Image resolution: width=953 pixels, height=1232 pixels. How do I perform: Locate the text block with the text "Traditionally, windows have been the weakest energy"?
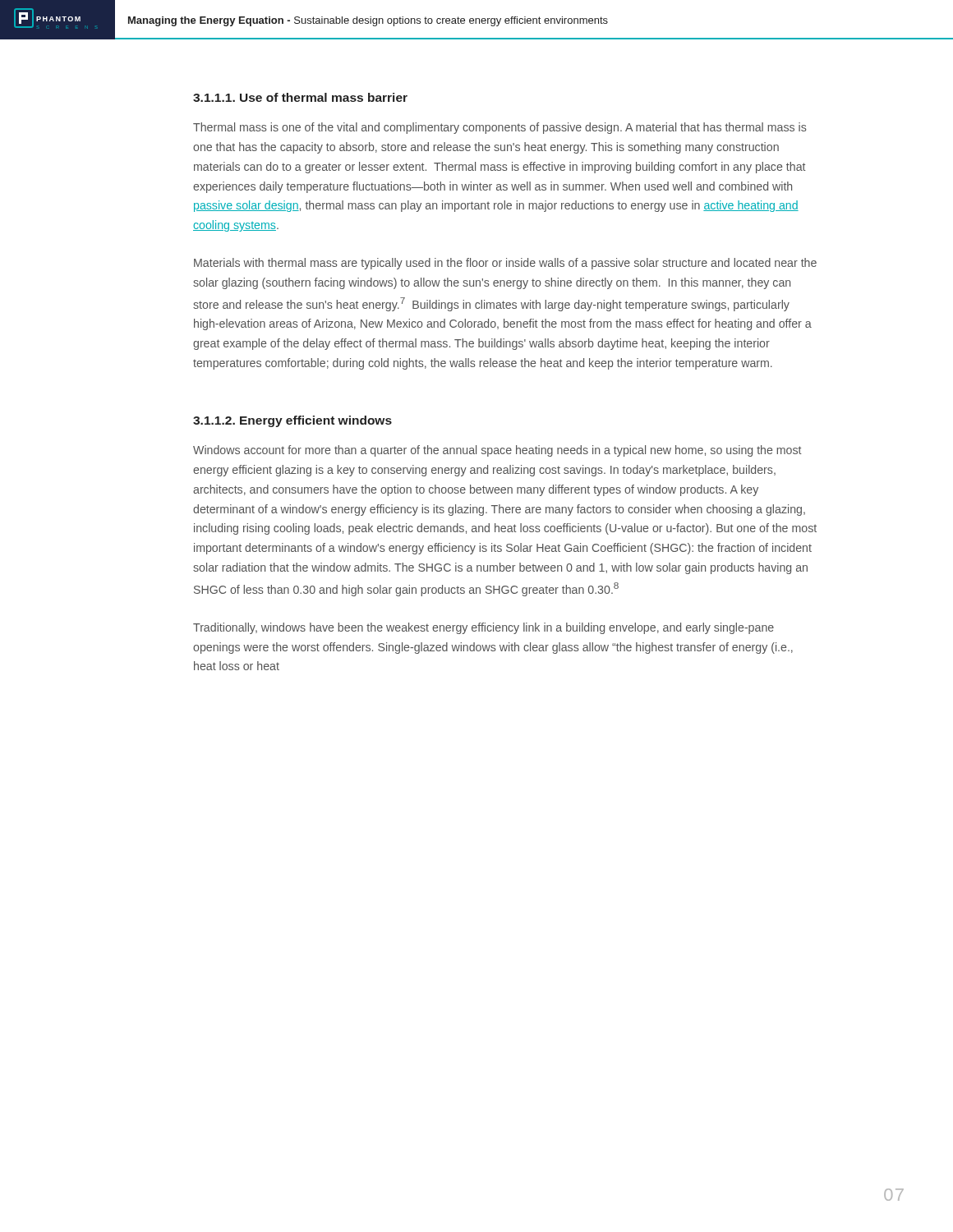(x=493, y=647)
